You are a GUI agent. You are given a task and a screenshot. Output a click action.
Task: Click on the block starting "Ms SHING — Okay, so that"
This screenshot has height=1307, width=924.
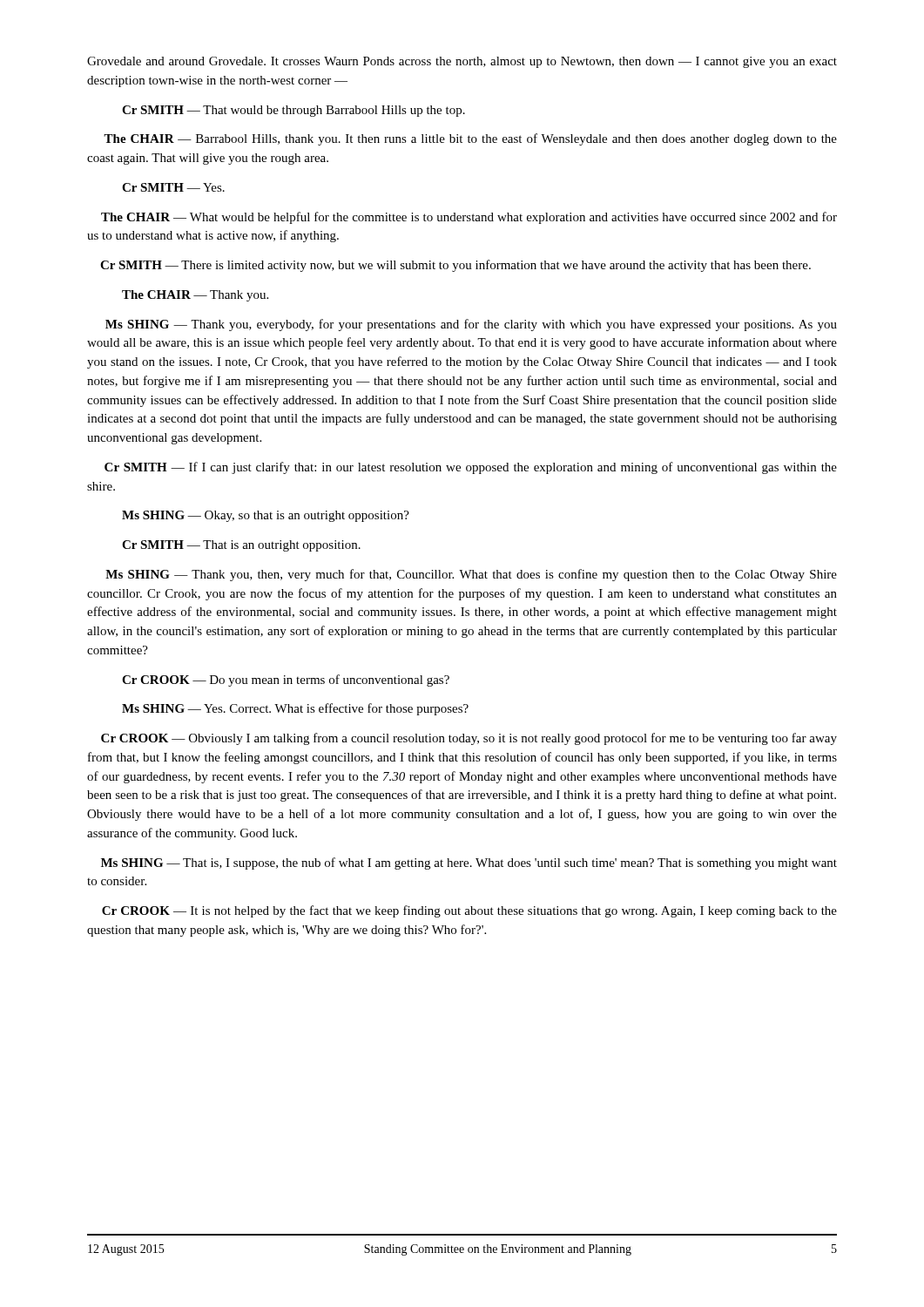(x=266, y=515)
